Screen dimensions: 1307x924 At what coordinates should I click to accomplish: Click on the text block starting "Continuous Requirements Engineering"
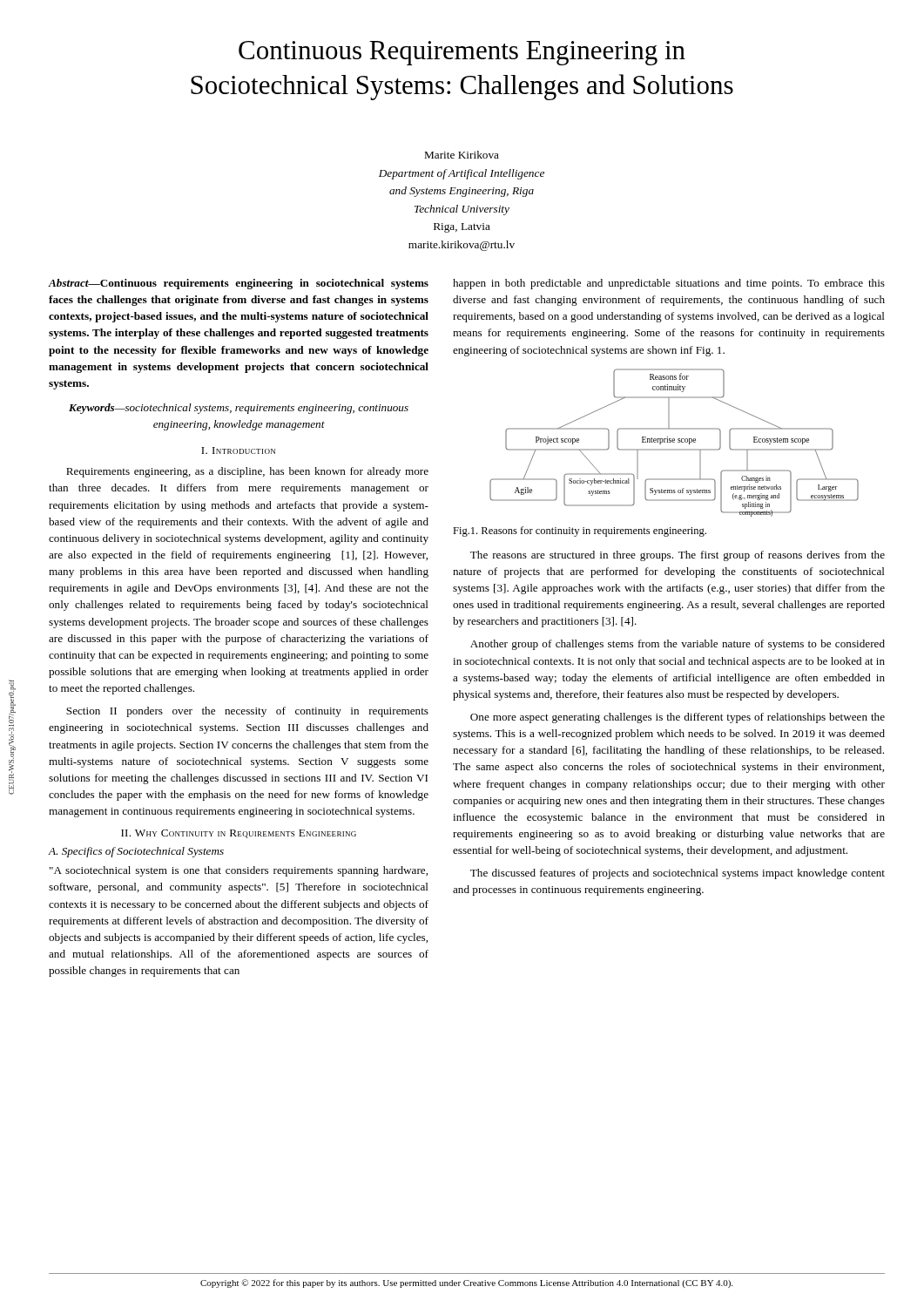pyautogui.click(x=462, y=68)
